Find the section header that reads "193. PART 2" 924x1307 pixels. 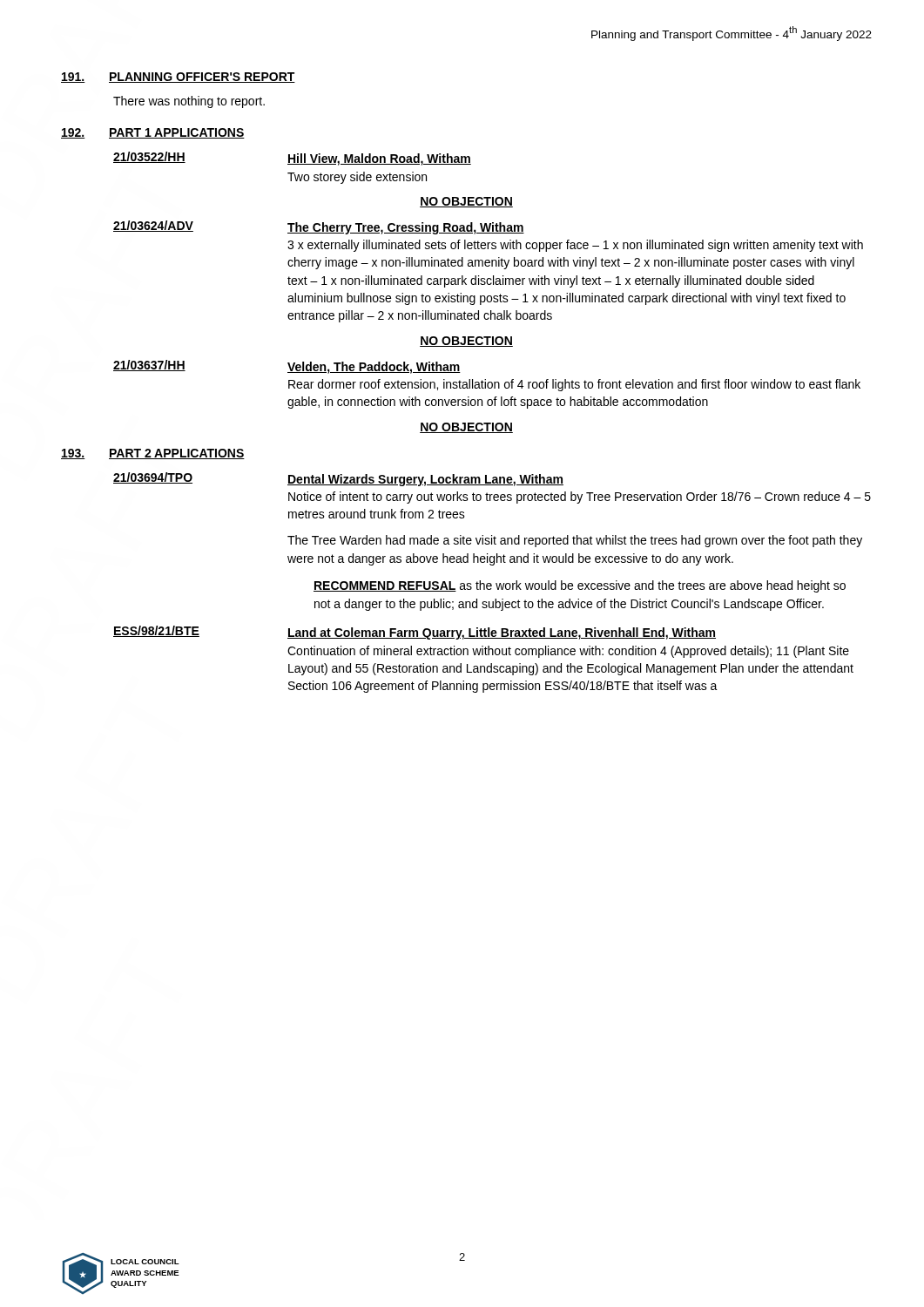click(x=153, y=453)
